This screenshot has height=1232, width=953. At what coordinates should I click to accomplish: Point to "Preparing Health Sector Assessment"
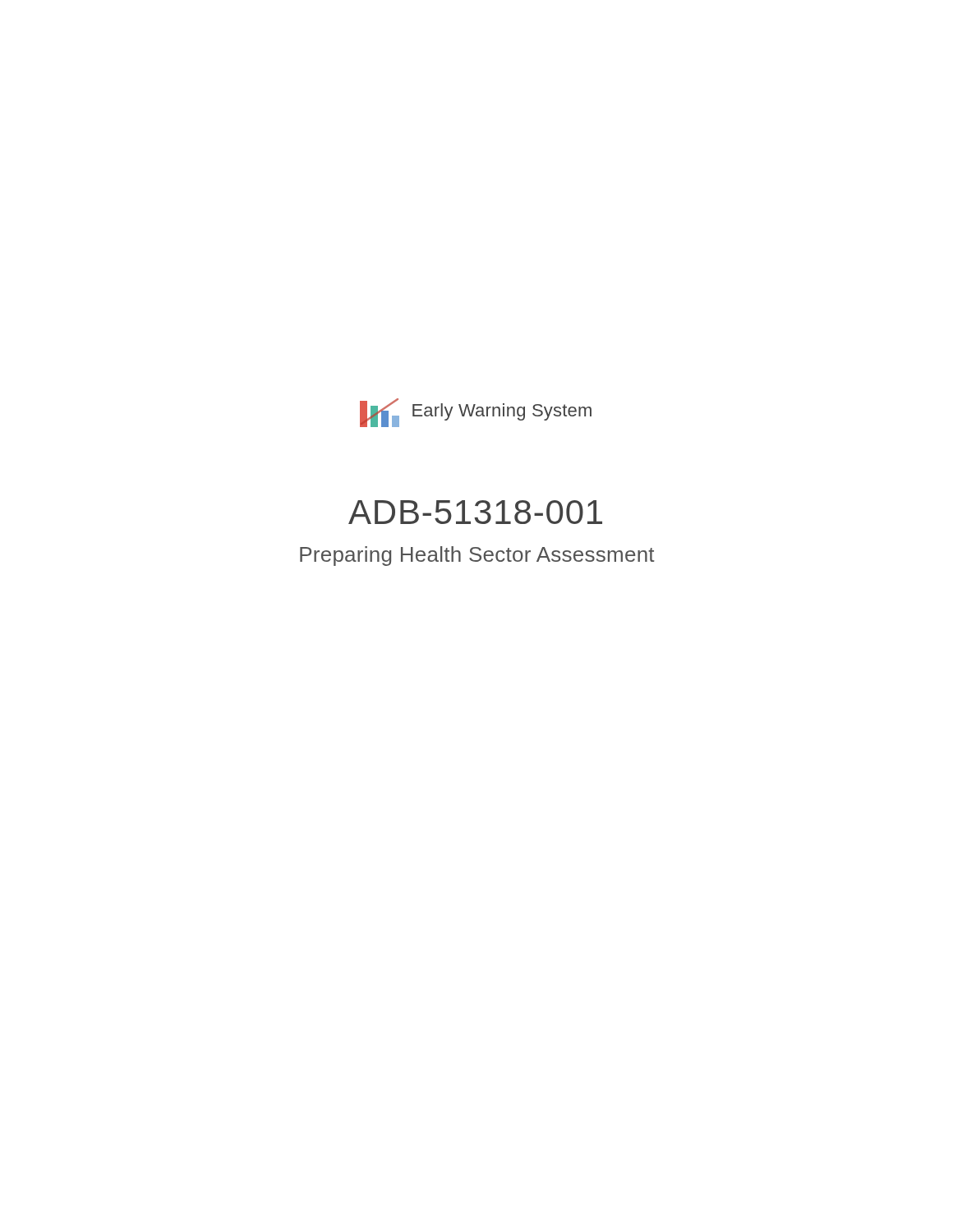[476, 555]
